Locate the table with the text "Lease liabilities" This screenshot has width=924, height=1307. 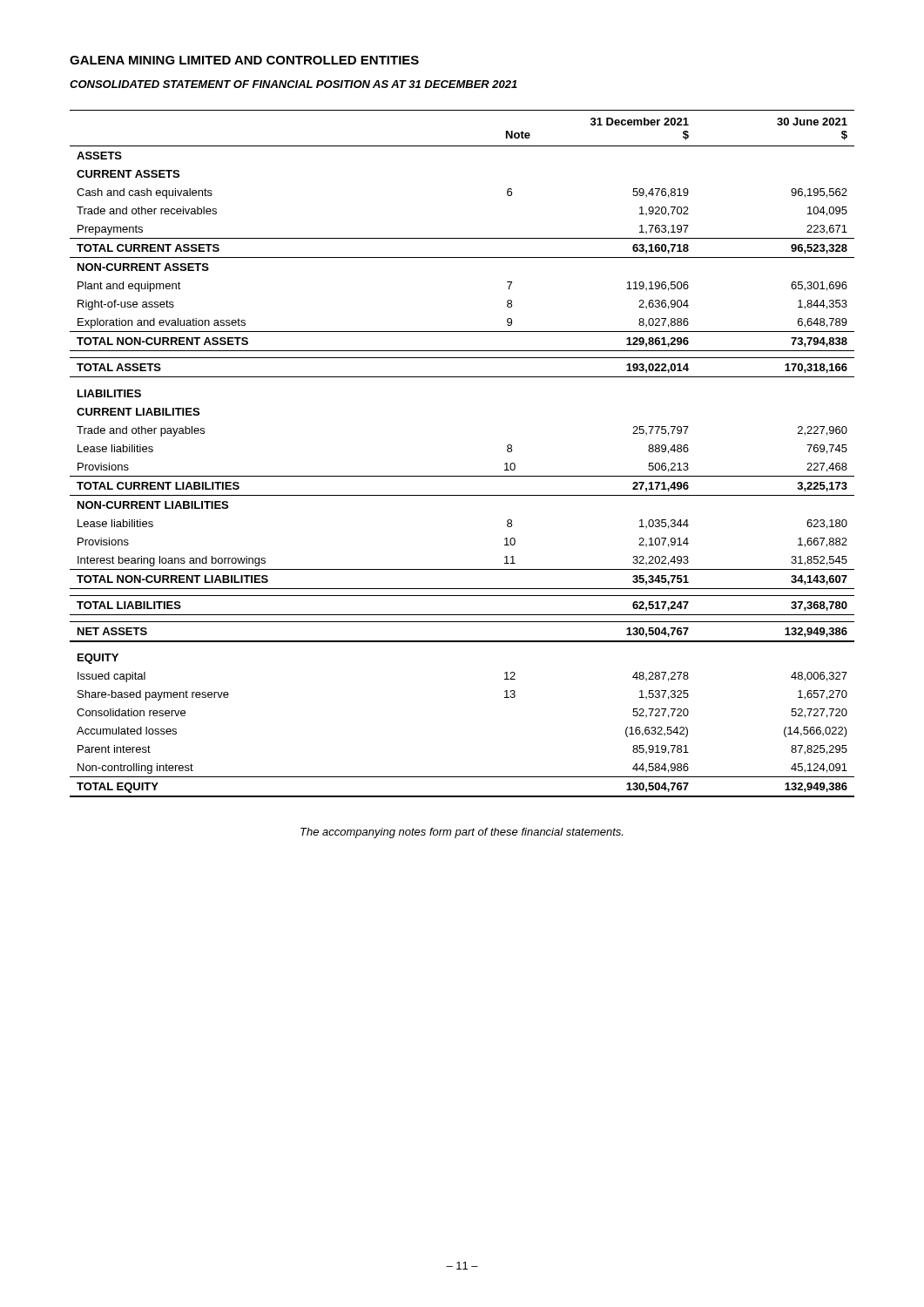pyautogui.click(x=462, y=453)
